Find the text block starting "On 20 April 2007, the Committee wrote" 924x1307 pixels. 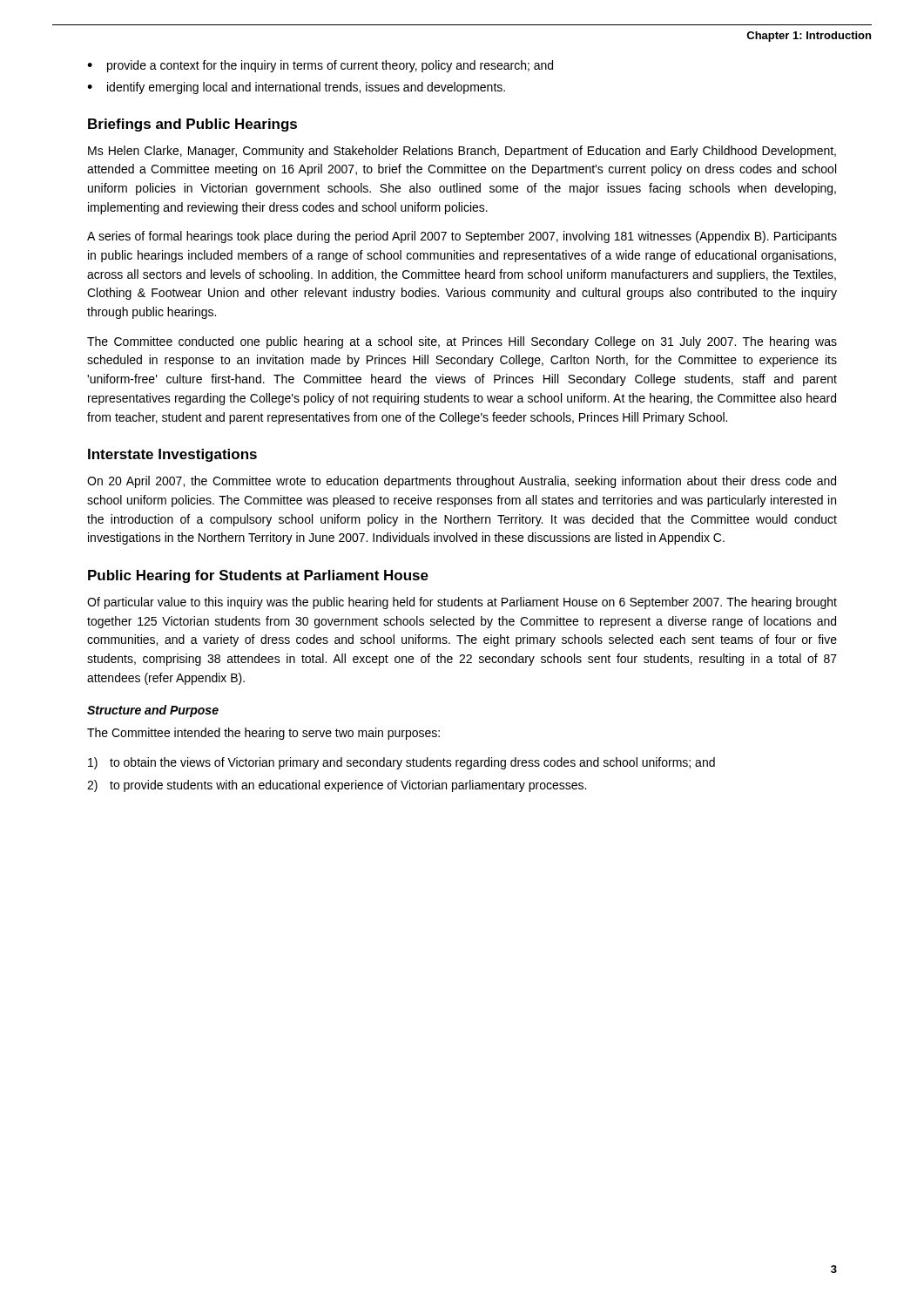[462, 510]
